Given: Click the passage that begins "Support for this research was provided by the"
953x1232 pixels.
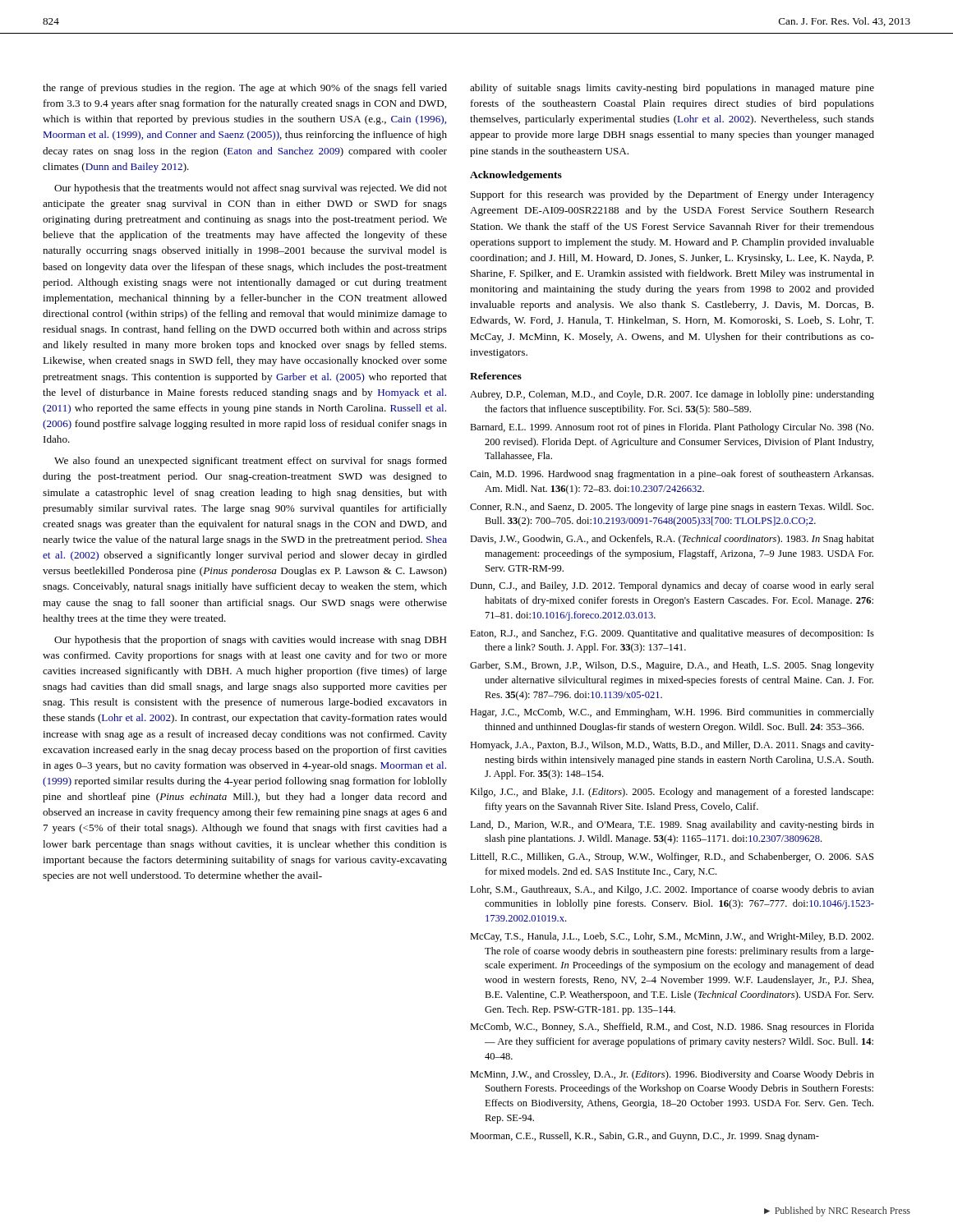Looking at the screenshot, I should pyautogui.click(x=672, y=273).
